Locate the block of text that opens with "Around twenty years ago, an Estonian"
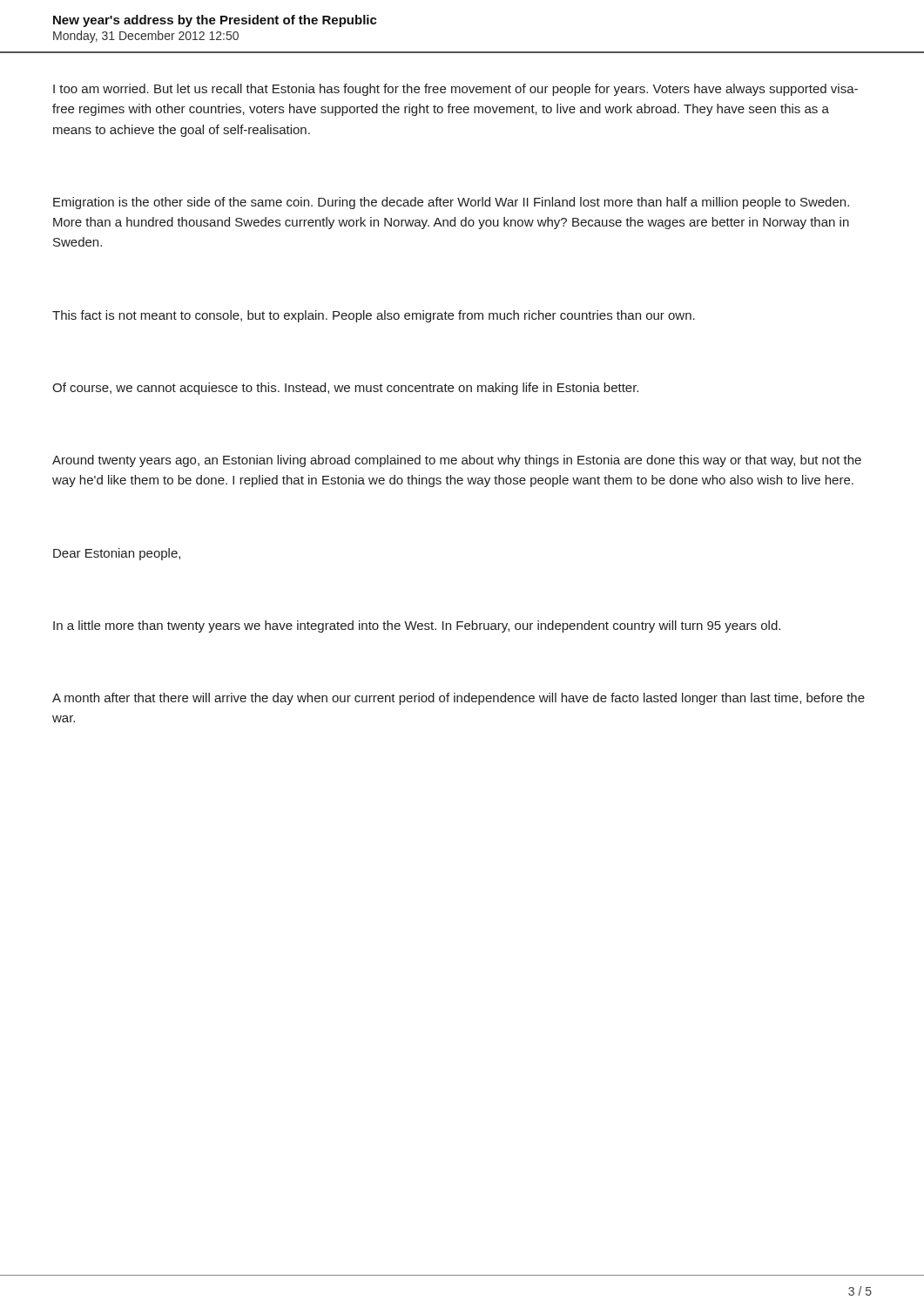 point(457,470)
